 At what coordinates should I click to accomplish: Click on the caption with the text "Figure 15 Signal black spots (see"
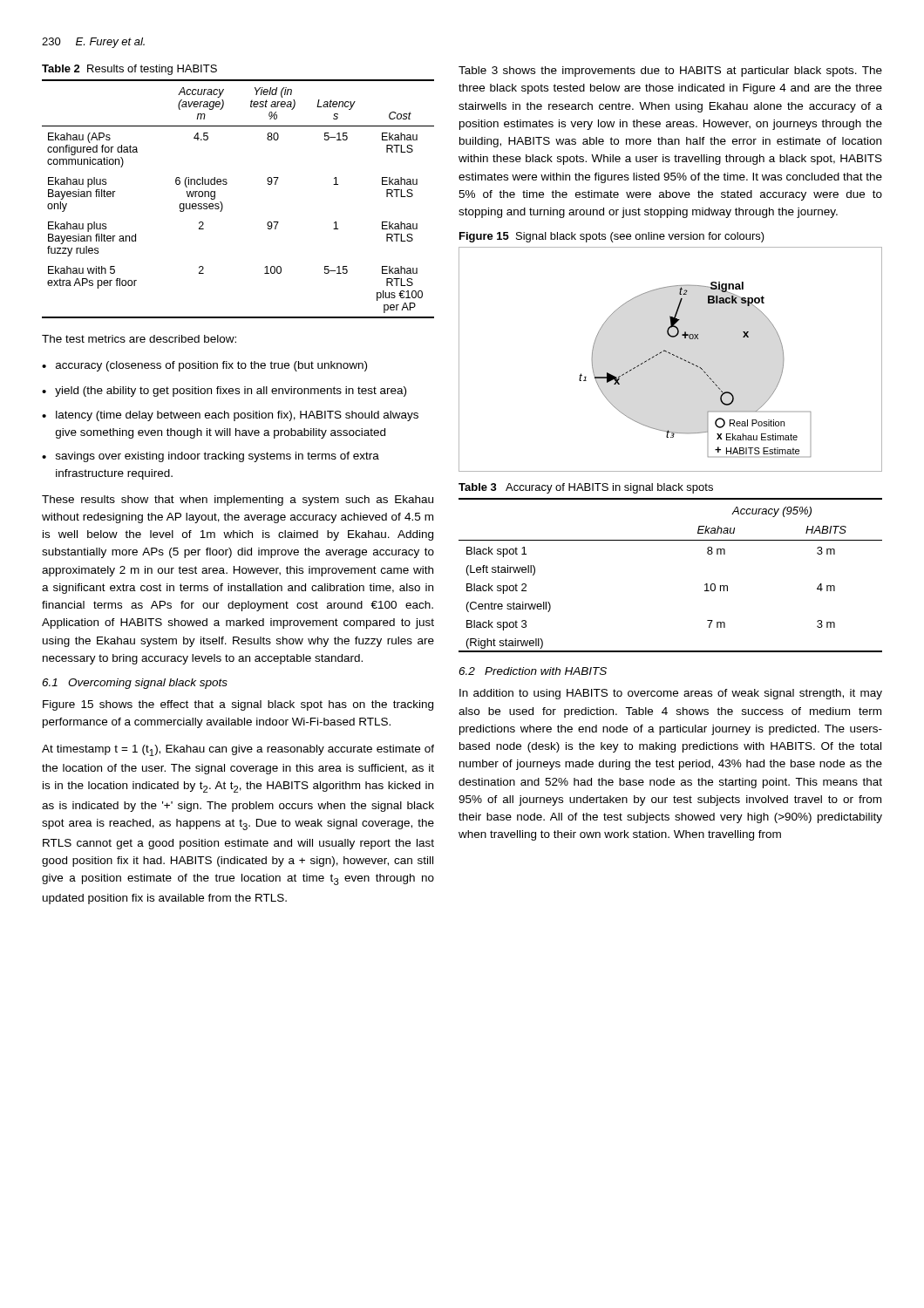tap(612, 236)
